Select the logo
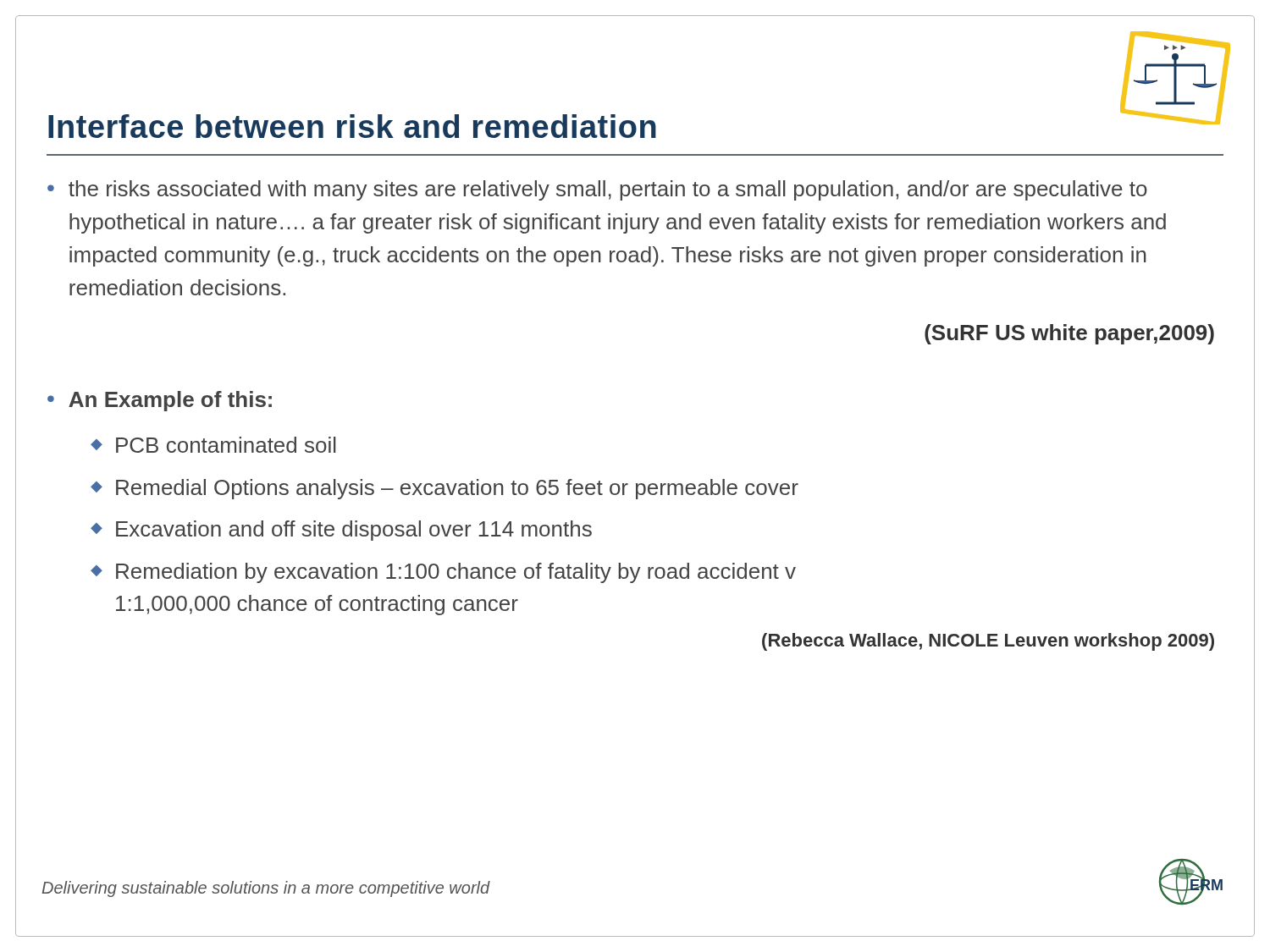 pos(1190,888)
